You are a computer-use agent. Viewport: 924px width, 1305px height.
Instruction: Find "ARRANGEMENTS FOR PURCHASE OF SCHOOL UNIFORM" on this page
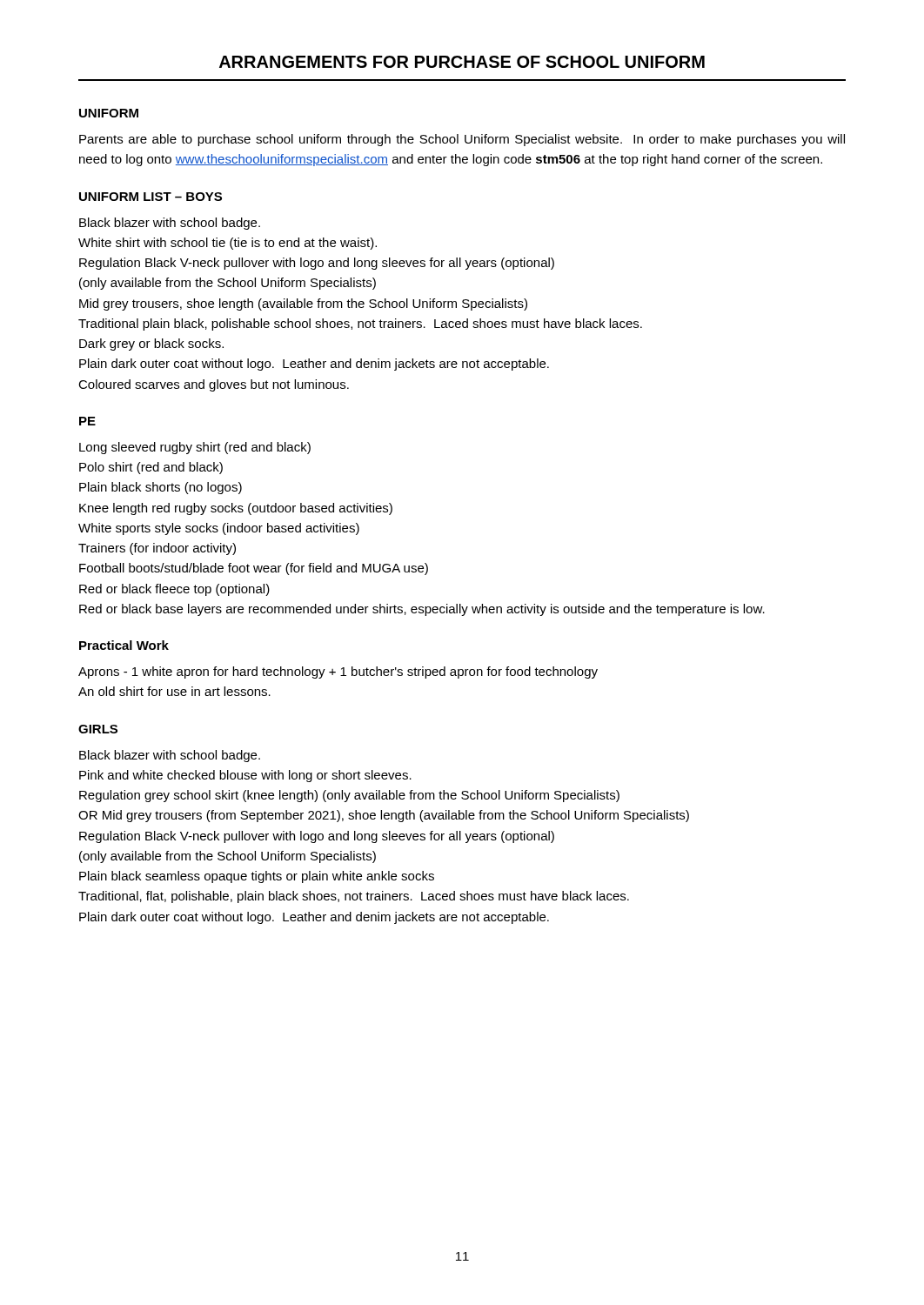coord(462,62)
